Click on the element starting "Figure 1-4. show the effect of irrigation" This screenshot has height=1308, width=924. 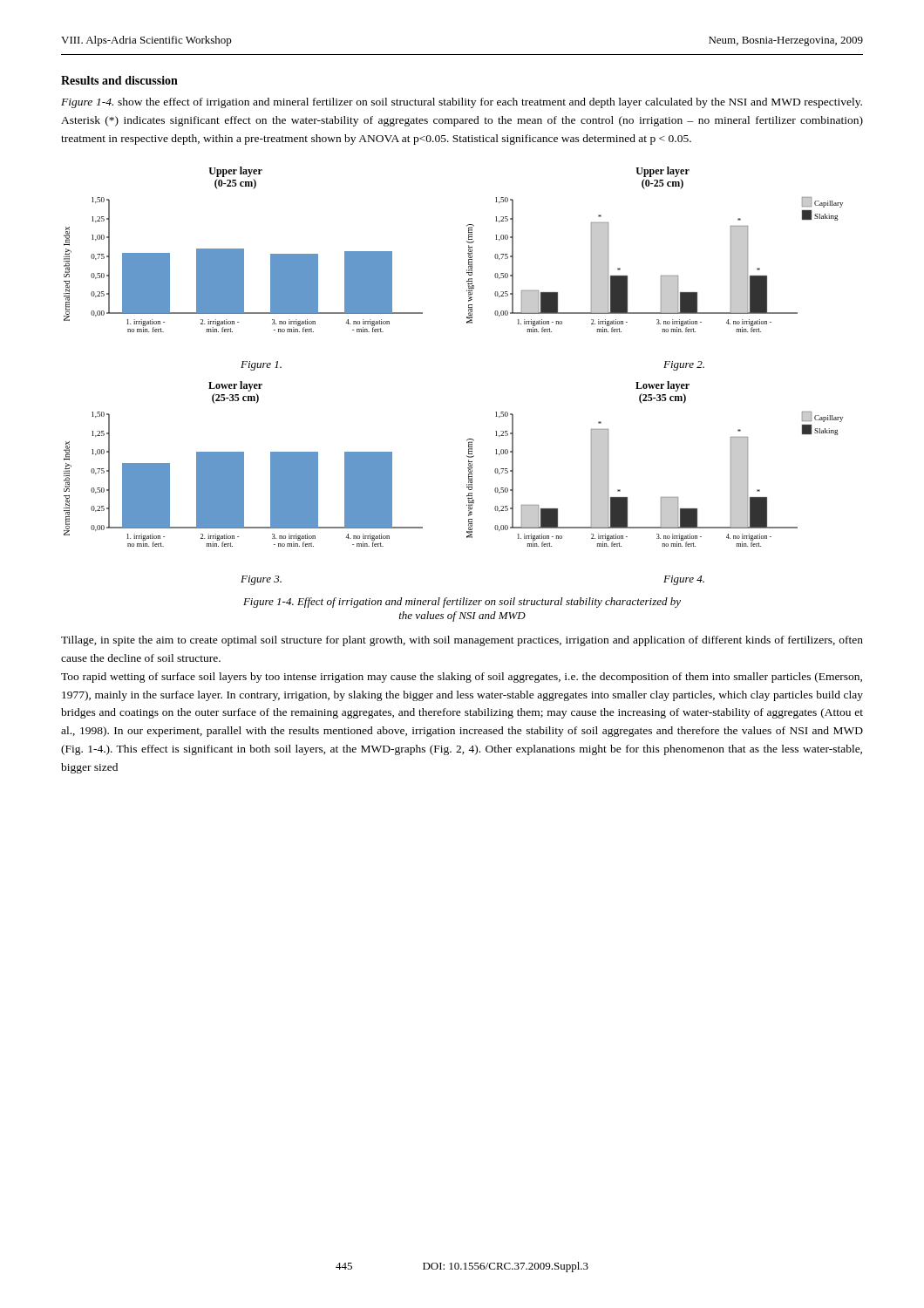(462, 120)
